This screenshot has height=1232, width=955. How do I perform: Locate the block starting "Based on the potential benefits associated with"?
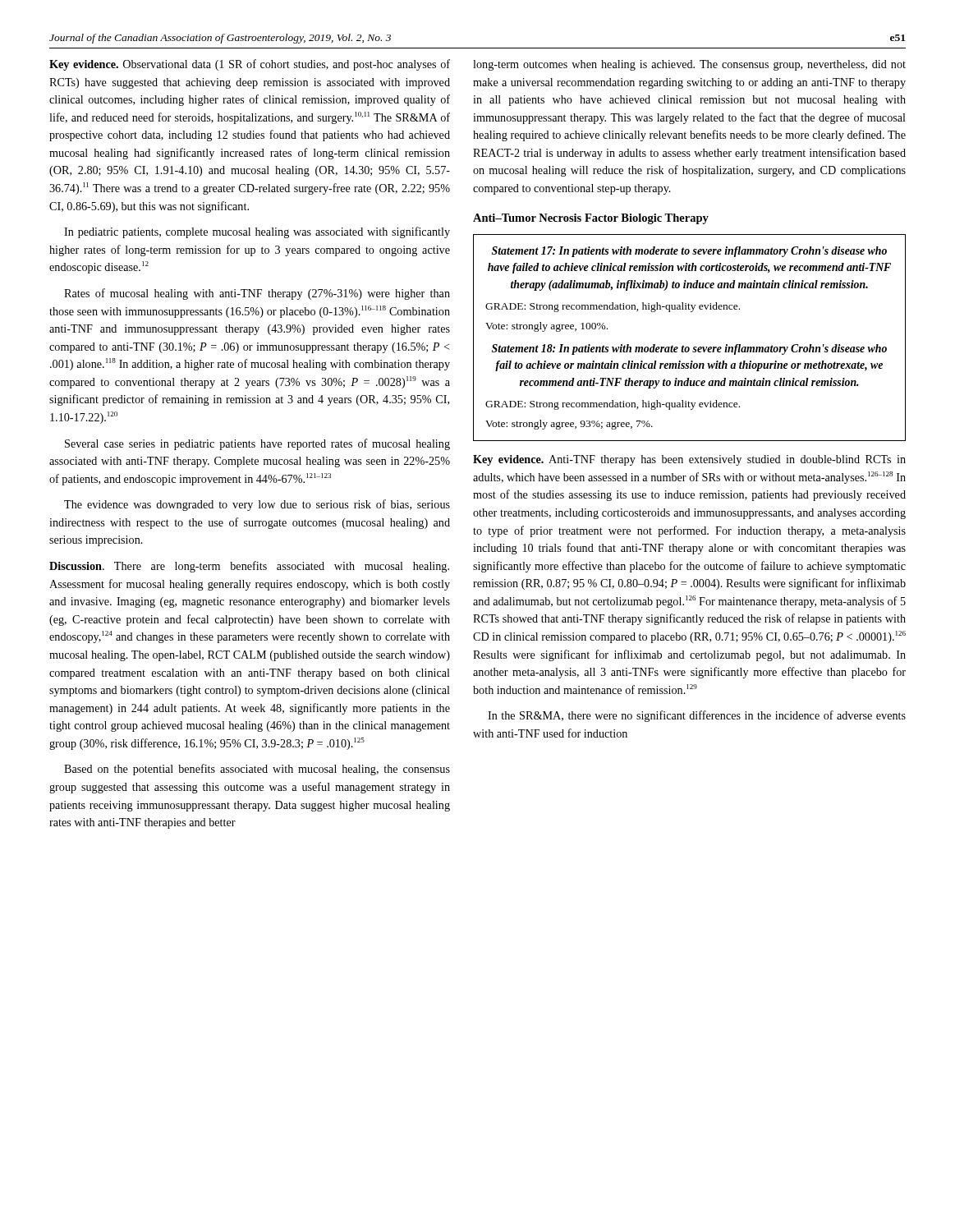[x=250, y=796]
